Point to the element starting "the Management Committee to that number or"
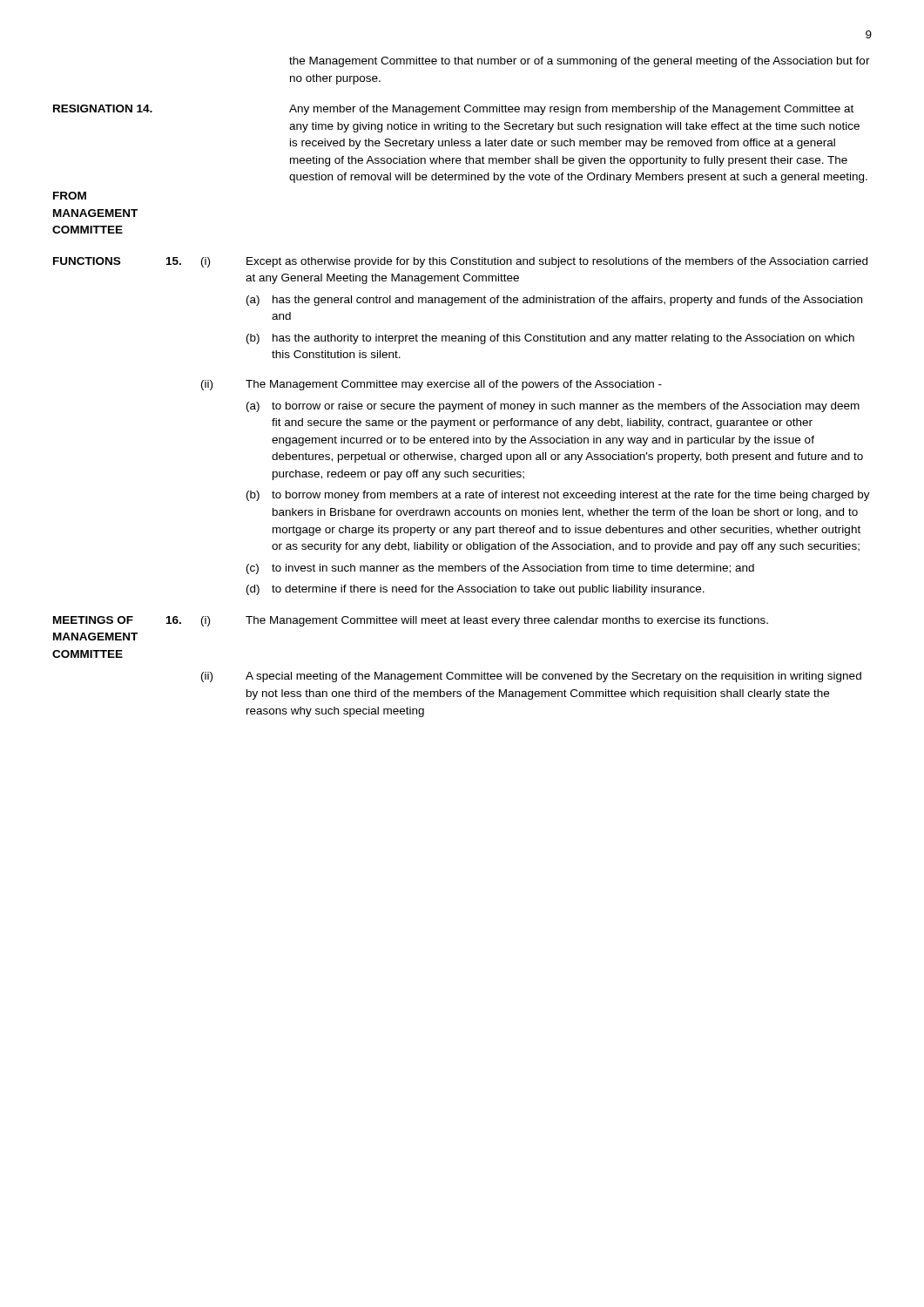 pyautogui.click(x=462, y=69)
